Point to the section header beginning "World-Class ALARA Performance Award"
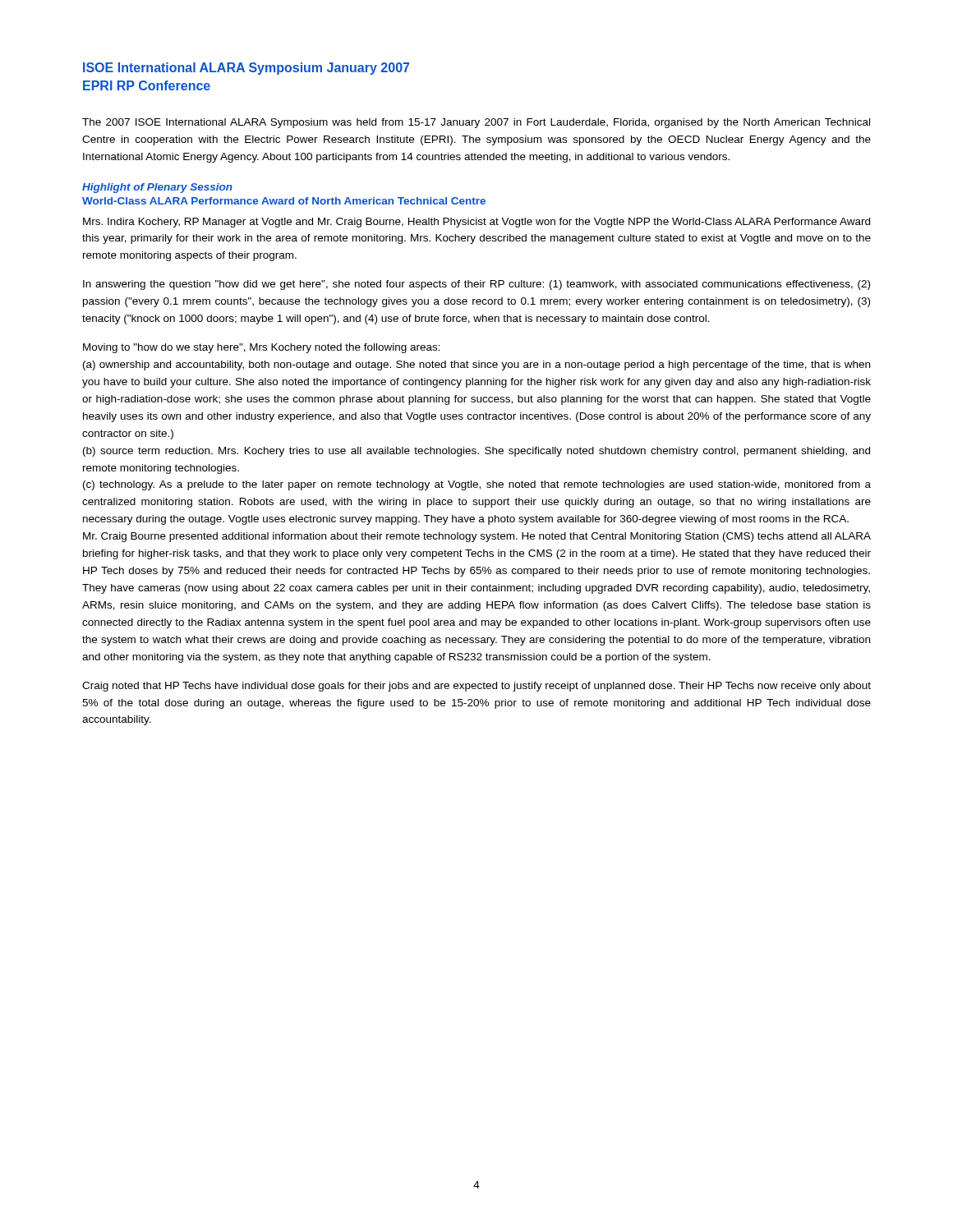Screen dimensions: 1232x953 pyautogui.click(x=284, y=200)
